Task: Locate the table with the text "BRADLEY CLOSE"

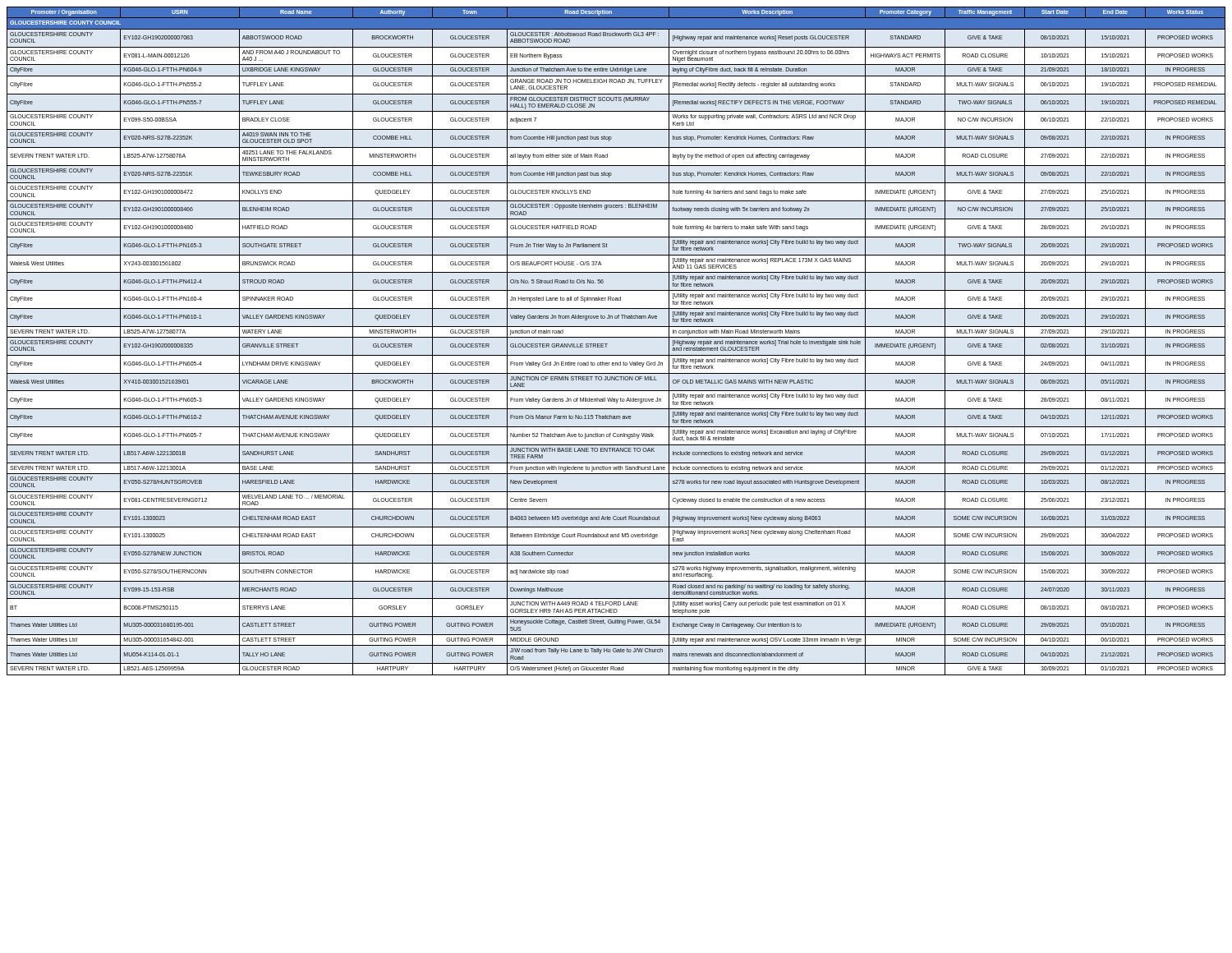Action: tap(616, 341)
